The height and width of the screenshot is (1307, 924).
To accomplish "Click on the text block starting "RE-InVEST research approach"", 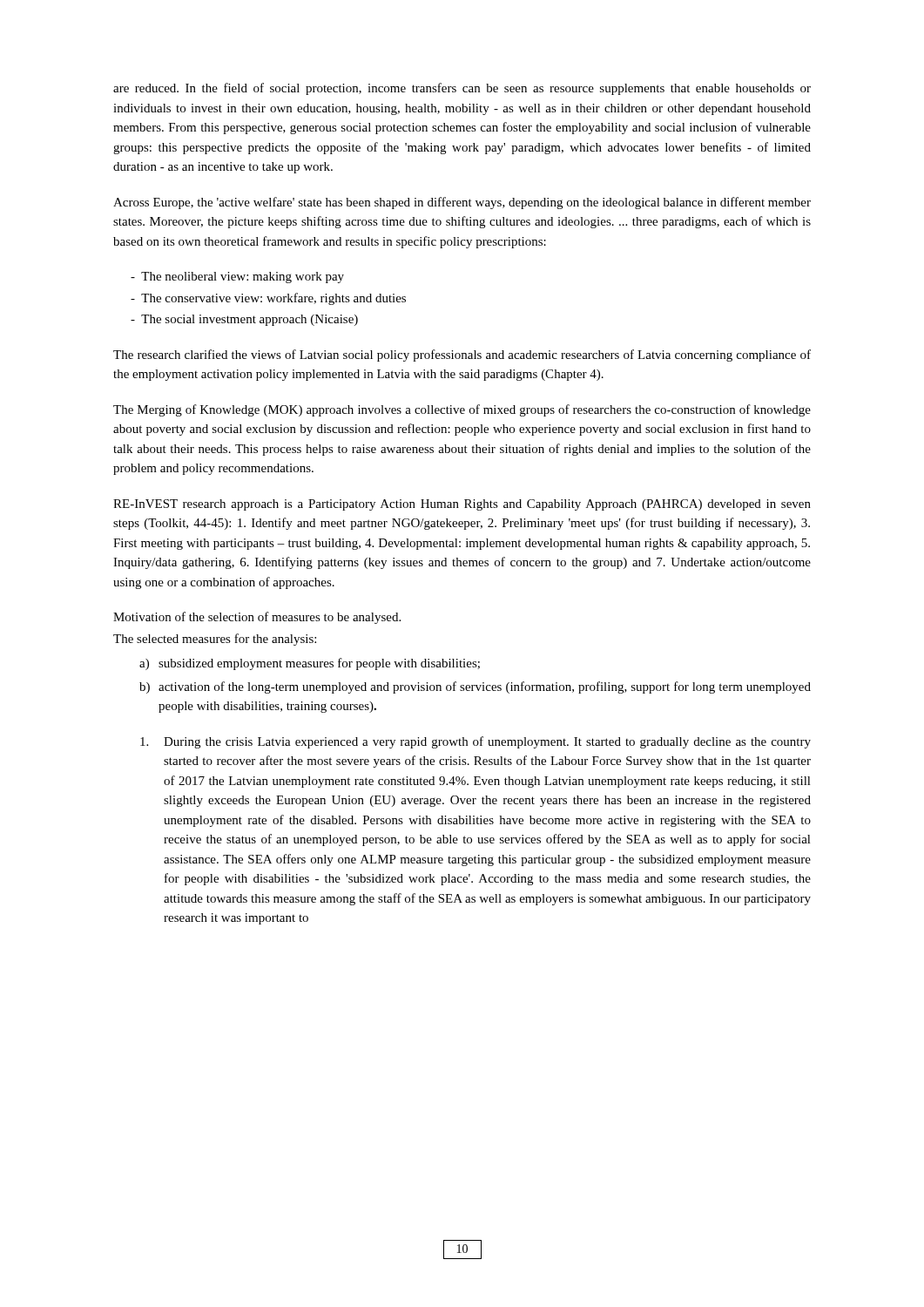I will point(462,542).
